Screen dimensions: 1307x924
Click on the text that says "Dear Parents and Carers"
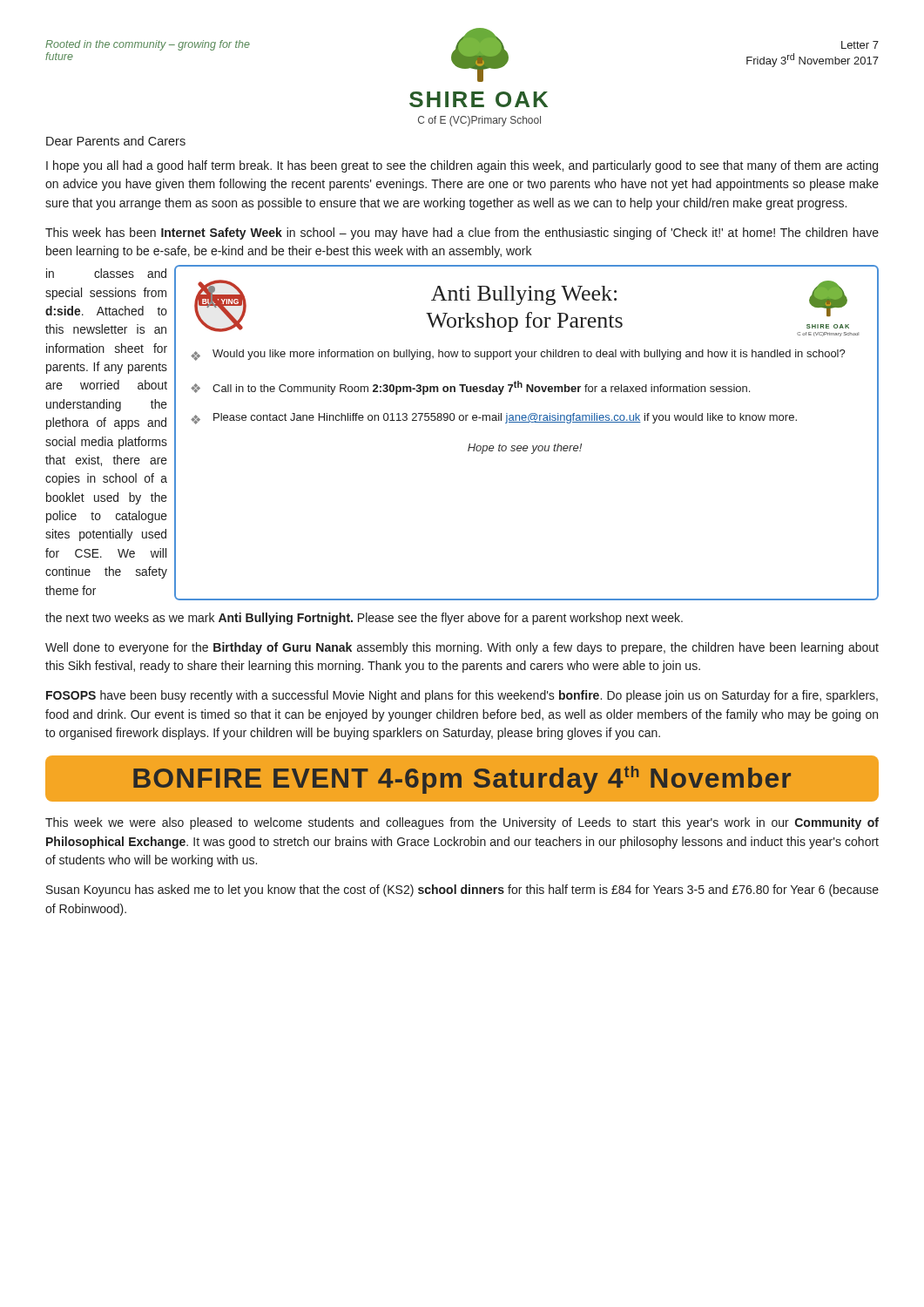pyautogui.click(x=115, y=141)
